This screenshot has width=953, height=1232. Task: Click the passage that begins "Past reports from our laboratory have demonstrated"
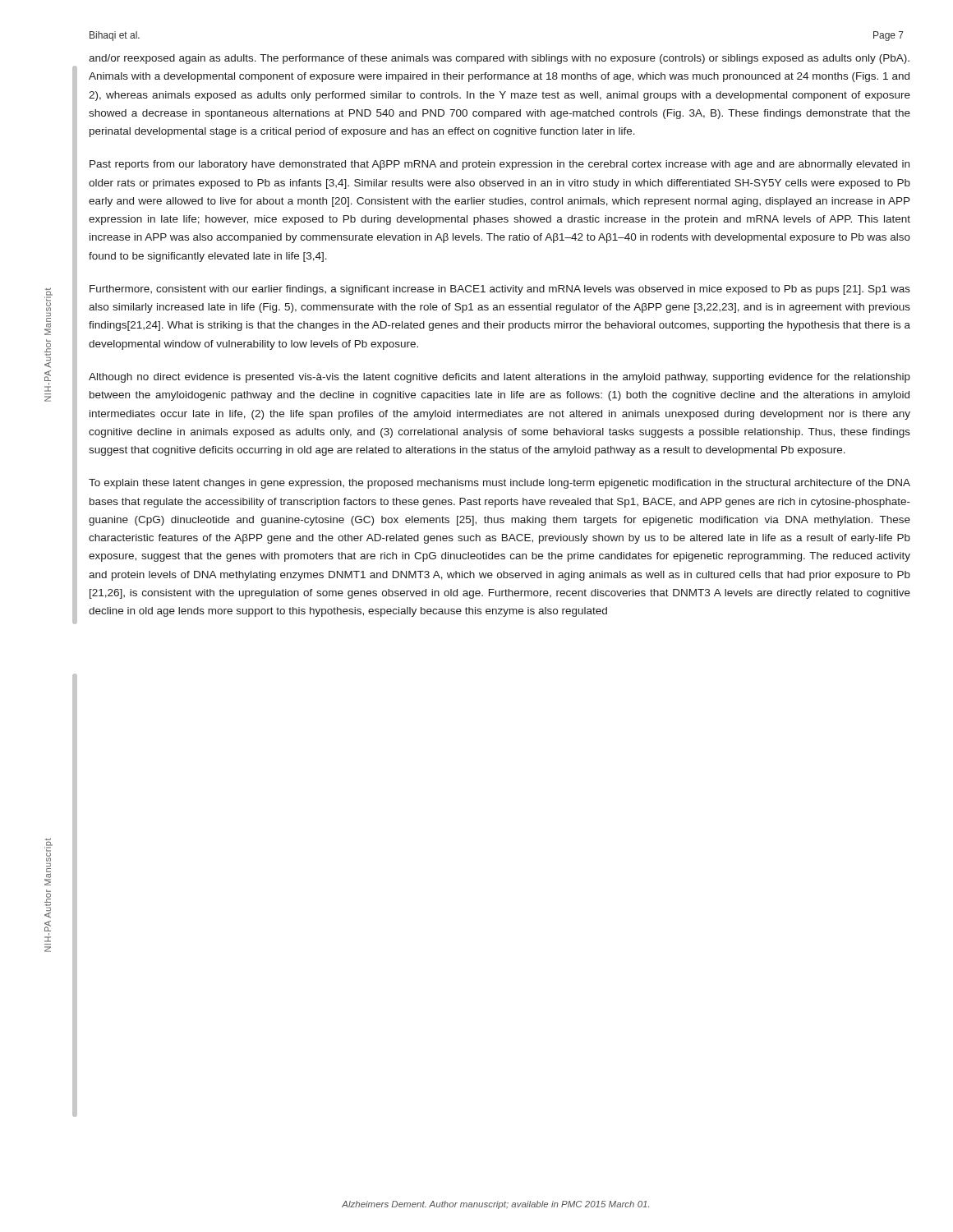500,210
